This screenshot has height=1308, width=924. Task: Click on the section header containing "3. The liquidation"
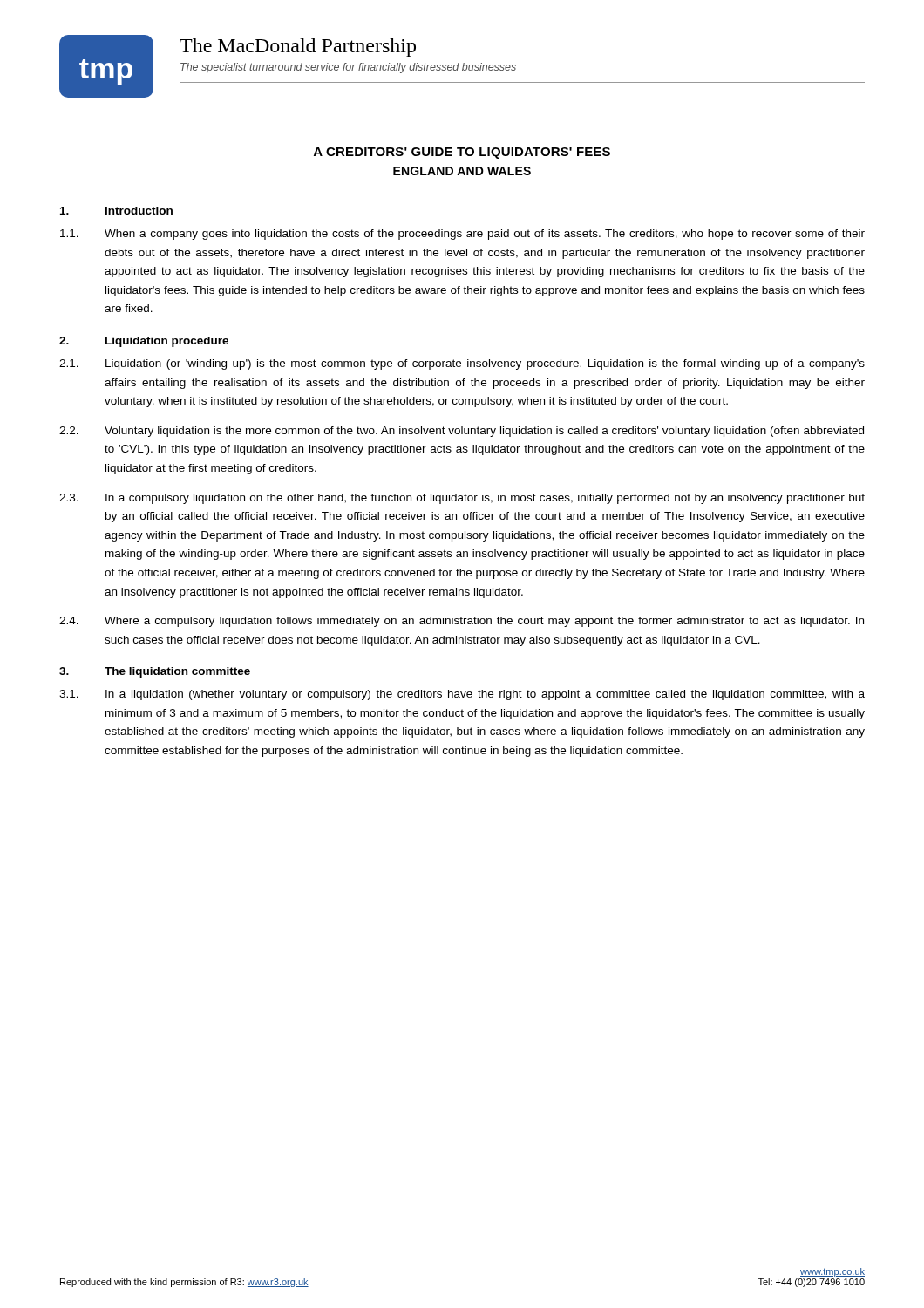point(155,671)
